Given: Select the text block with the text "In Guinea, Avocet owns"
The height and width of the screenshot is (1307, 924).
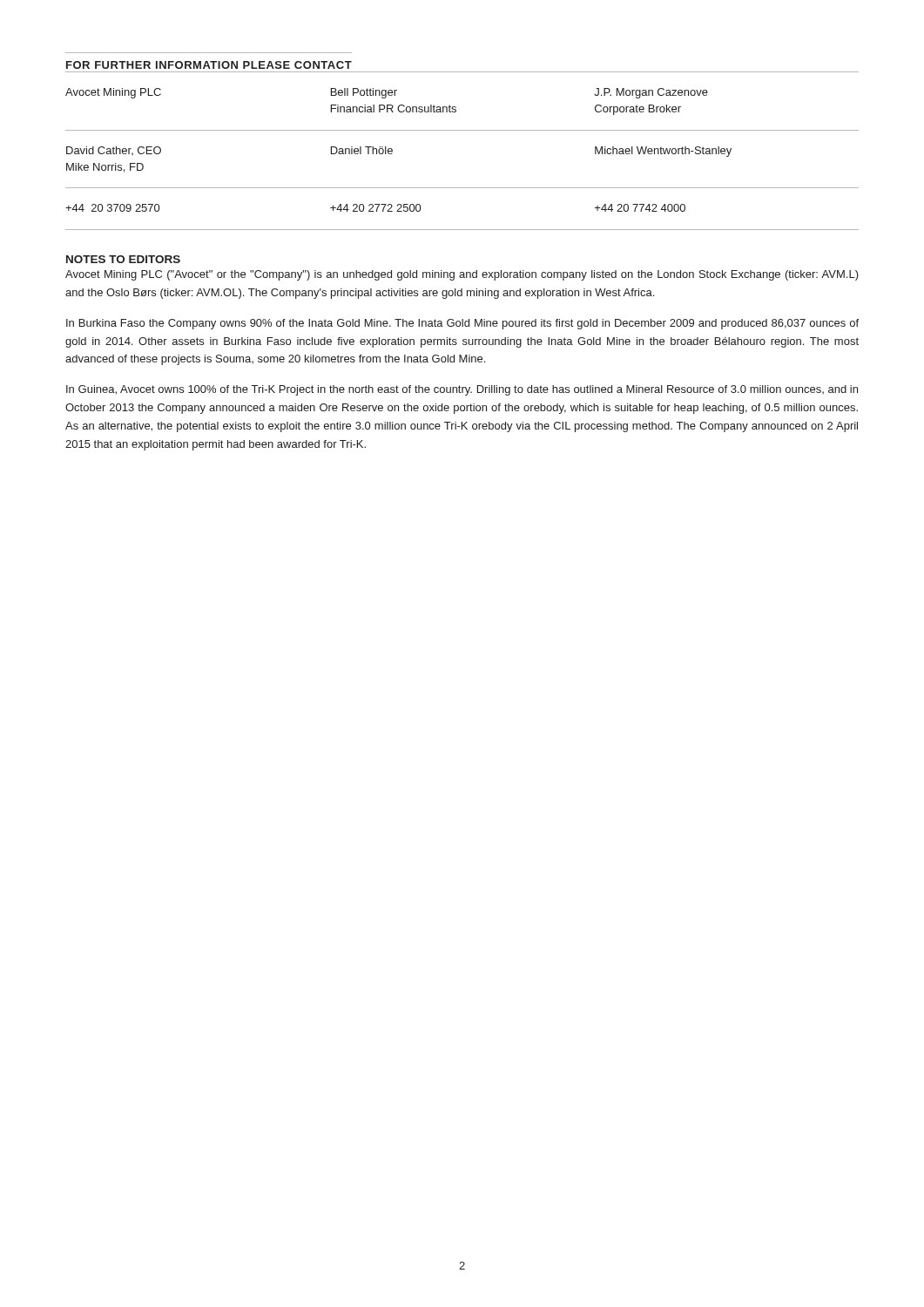Looking at the screenshot, I should (462, 416).
